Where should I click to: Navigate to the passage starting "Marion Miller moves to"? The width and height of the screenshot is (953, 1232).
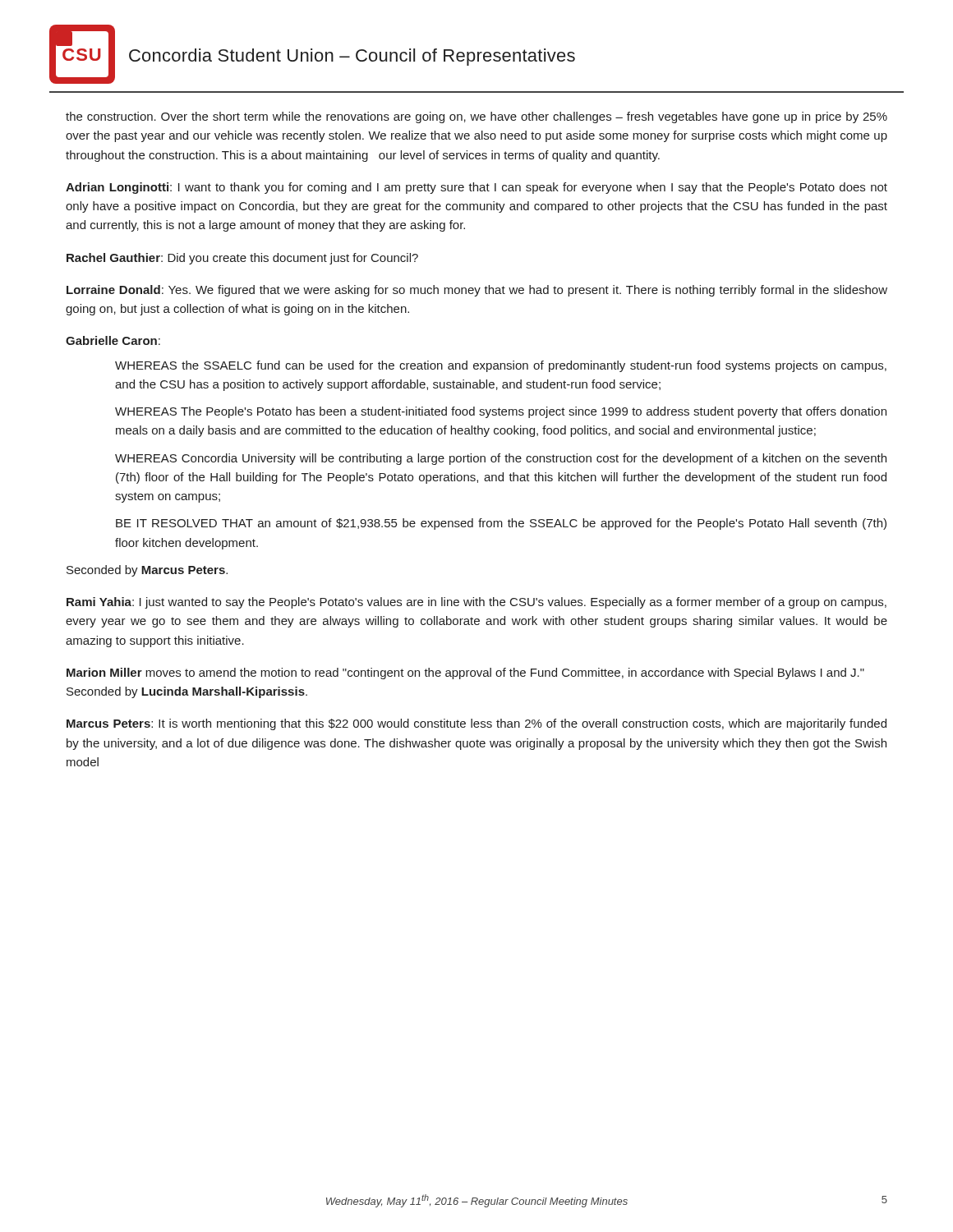(x=465, y=682)
